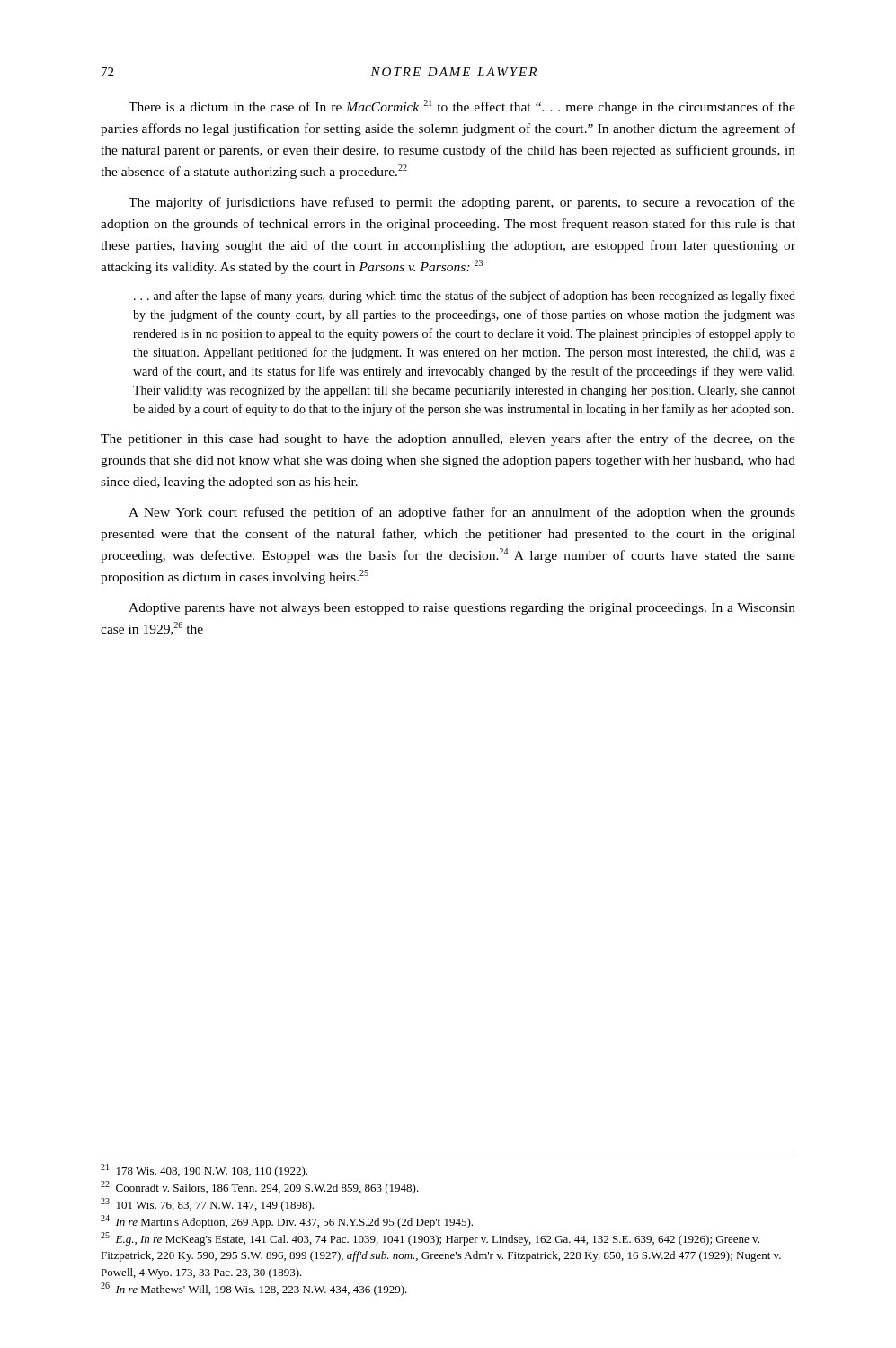Screen dimensions: 1348x896
Task: Locate the block of text that opens with "21 178 Wis. 408,"
Action: click(204, 1170)
